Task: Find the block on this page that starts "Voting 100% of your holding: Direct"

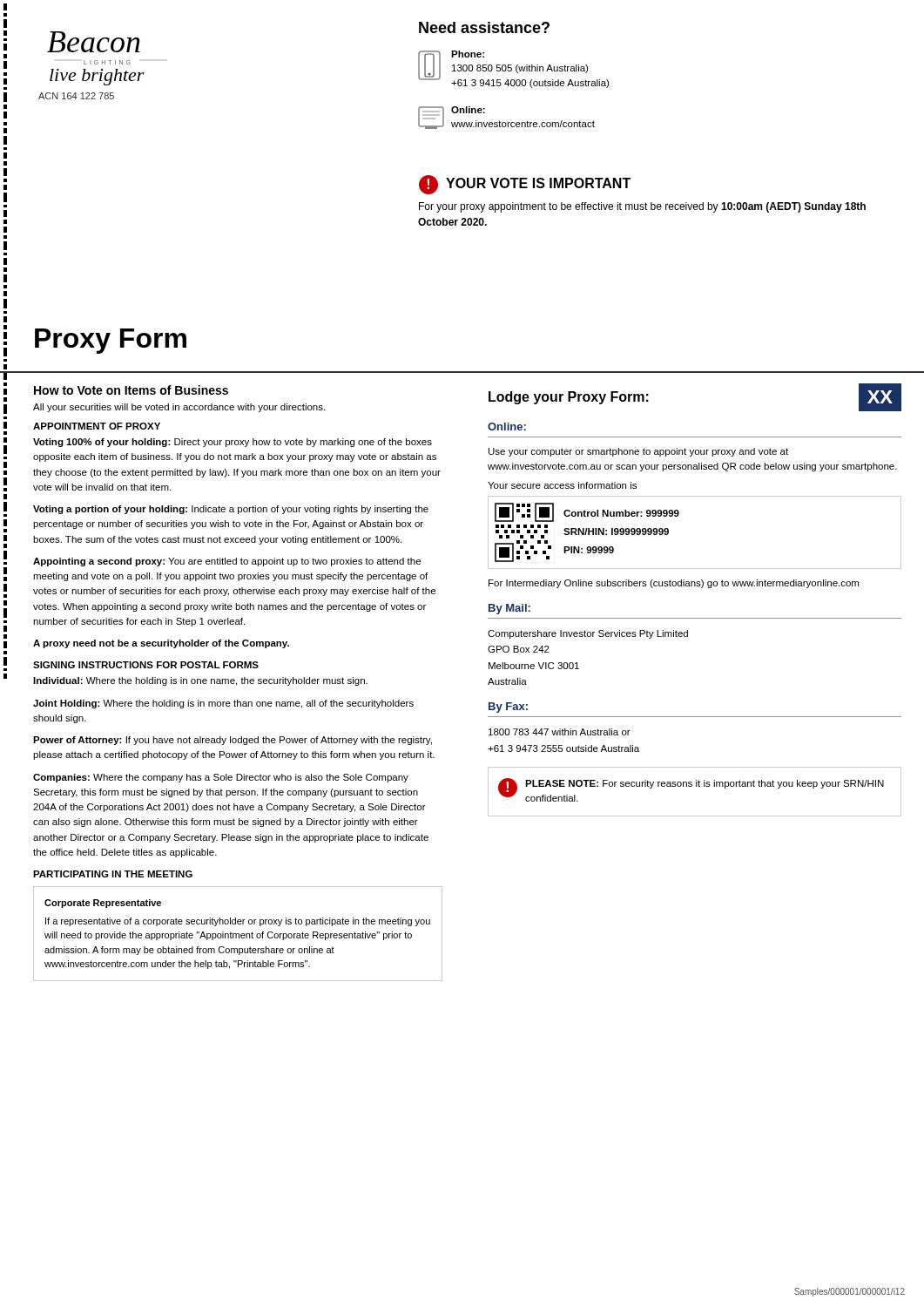Action: coord(237,464)
